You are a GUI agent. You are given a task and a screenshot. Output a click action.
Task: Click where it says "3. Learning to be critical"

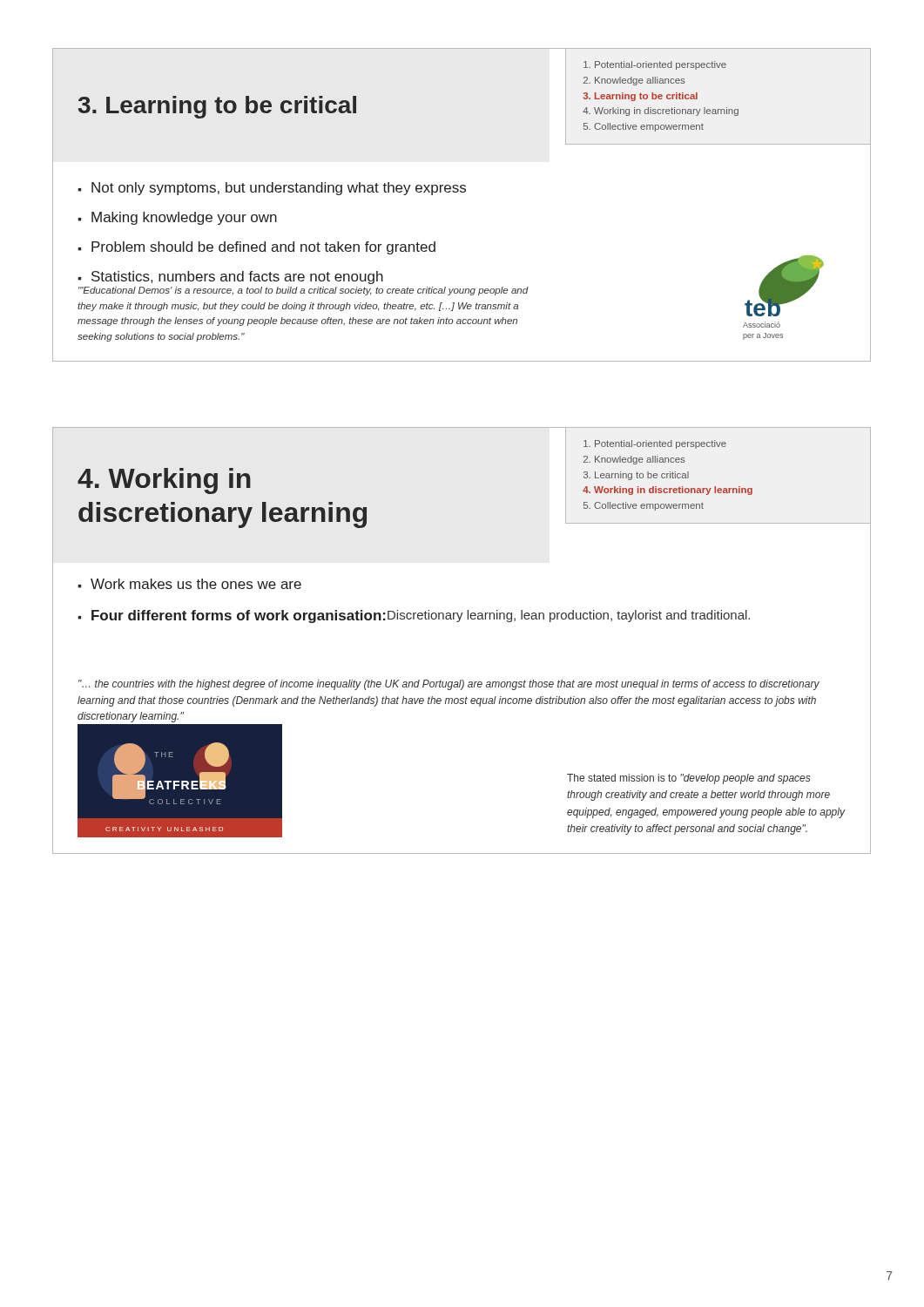[x=218, y=105]
